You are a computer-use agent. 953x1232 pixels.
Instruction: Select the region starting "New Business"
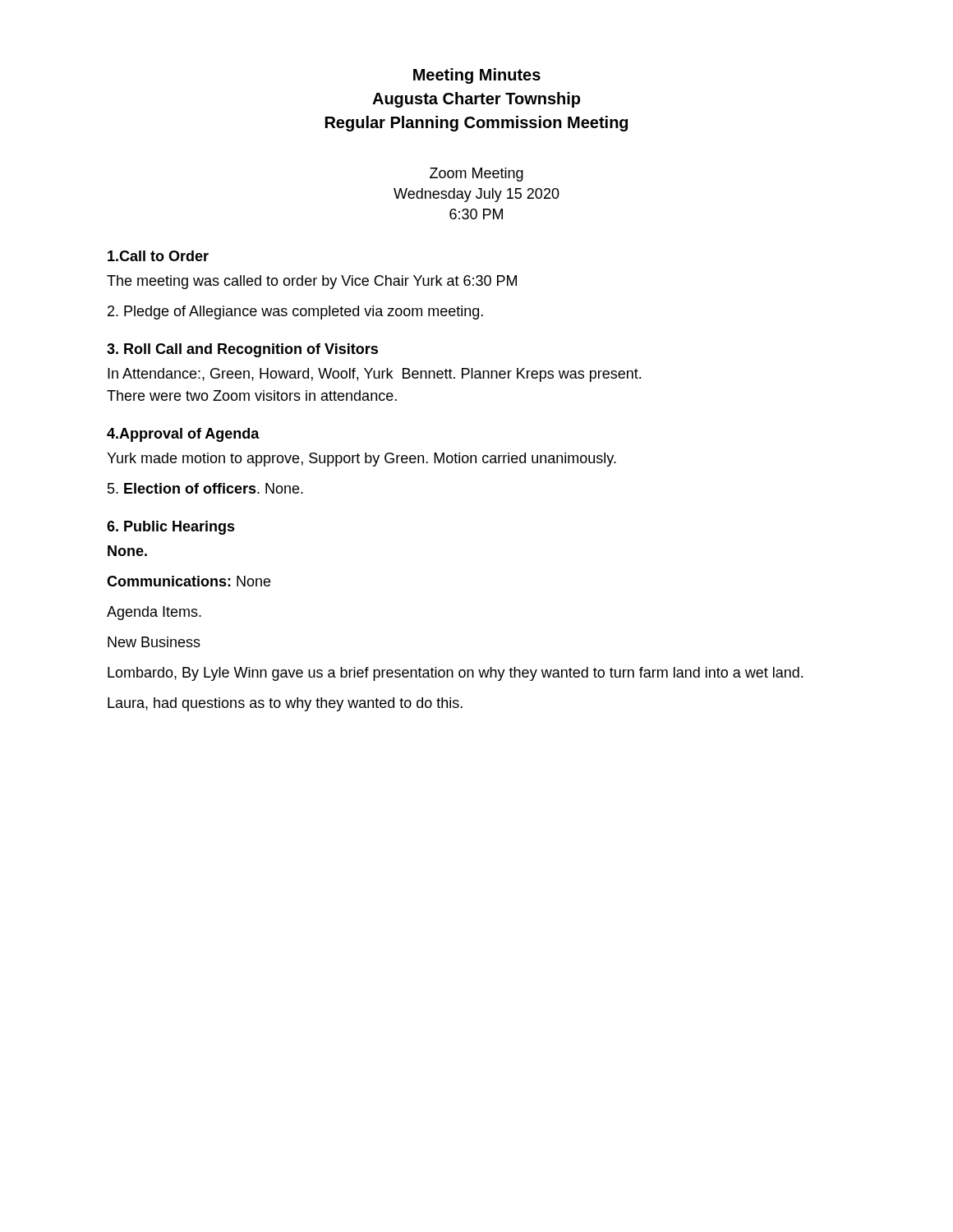tap(154, 642)
